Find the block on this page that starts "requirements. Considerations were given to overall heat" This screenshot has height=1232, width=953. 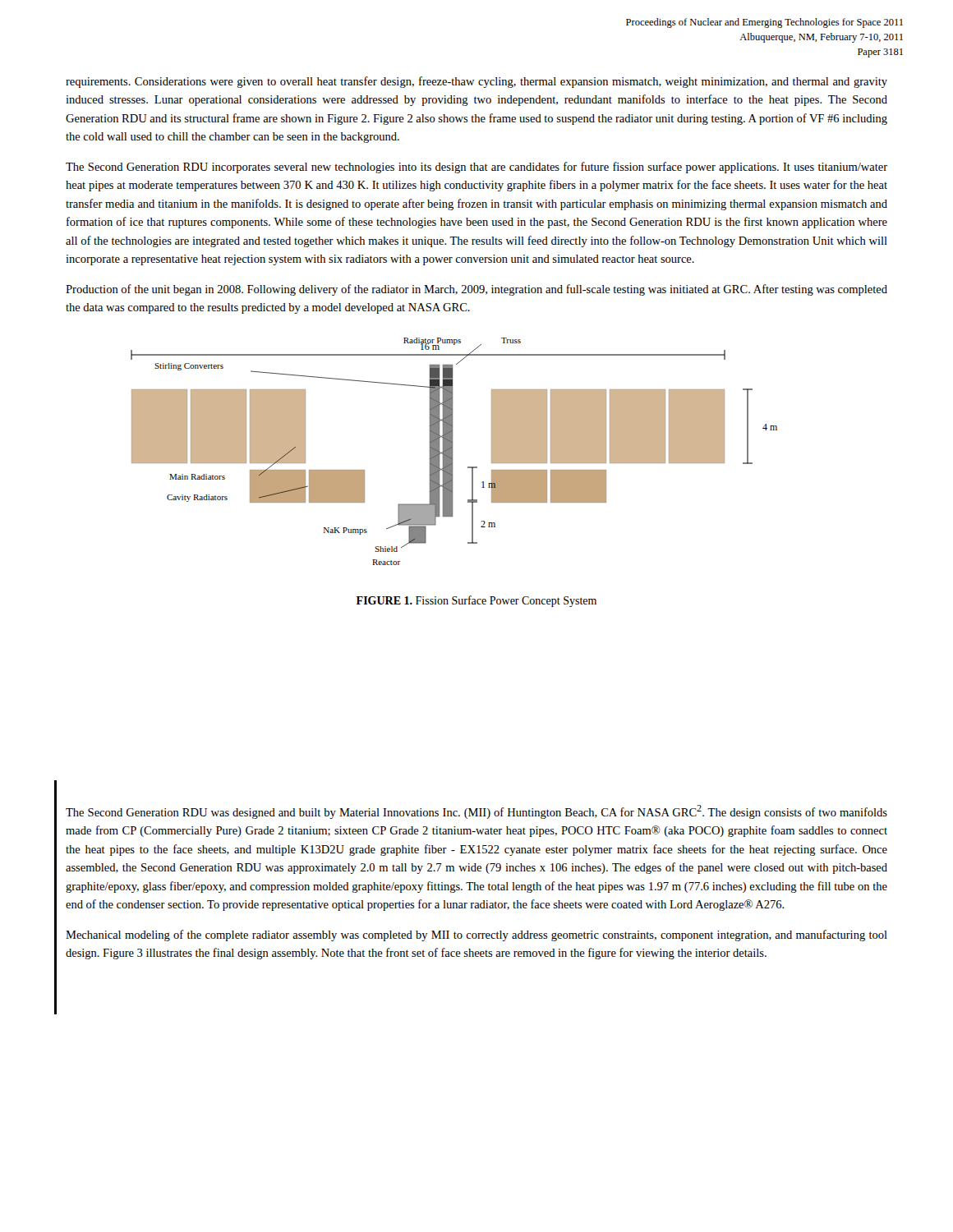click(x=476, y=109)
